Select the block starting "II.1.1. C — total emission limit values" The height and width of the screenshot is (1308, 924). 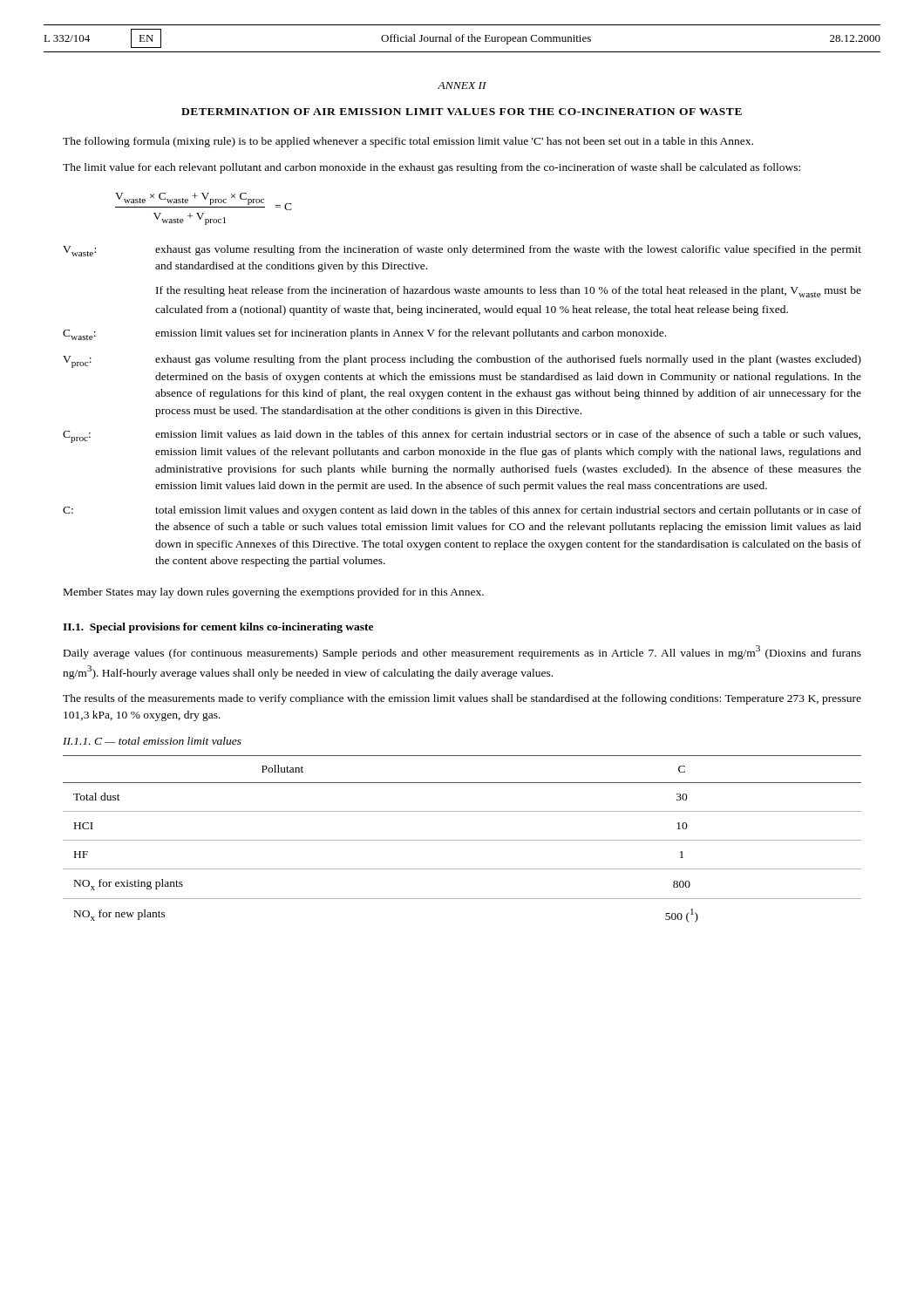click(152, 741)
